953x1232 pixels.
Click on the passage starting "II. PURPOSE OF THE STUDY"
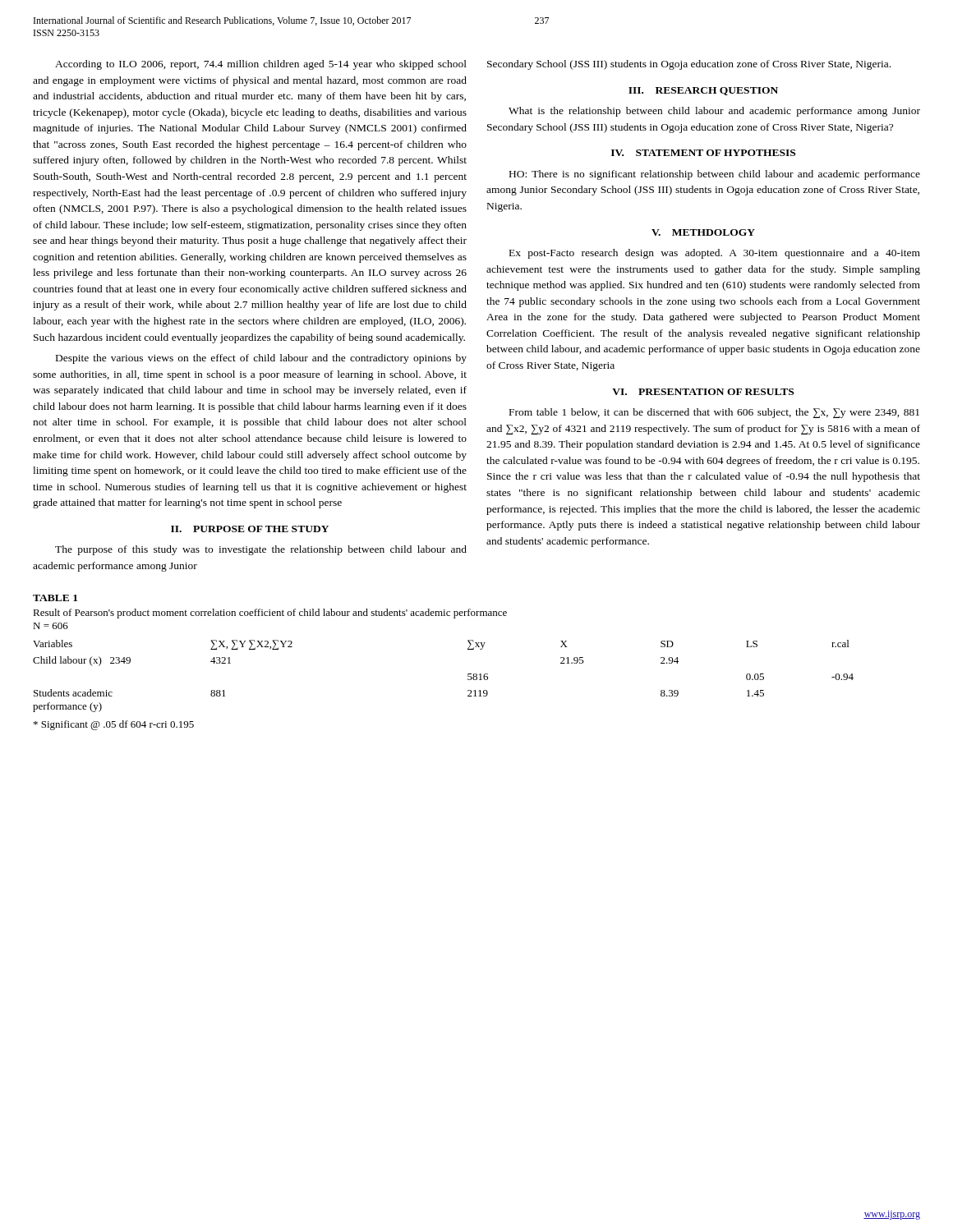click(x=250, y=528)
